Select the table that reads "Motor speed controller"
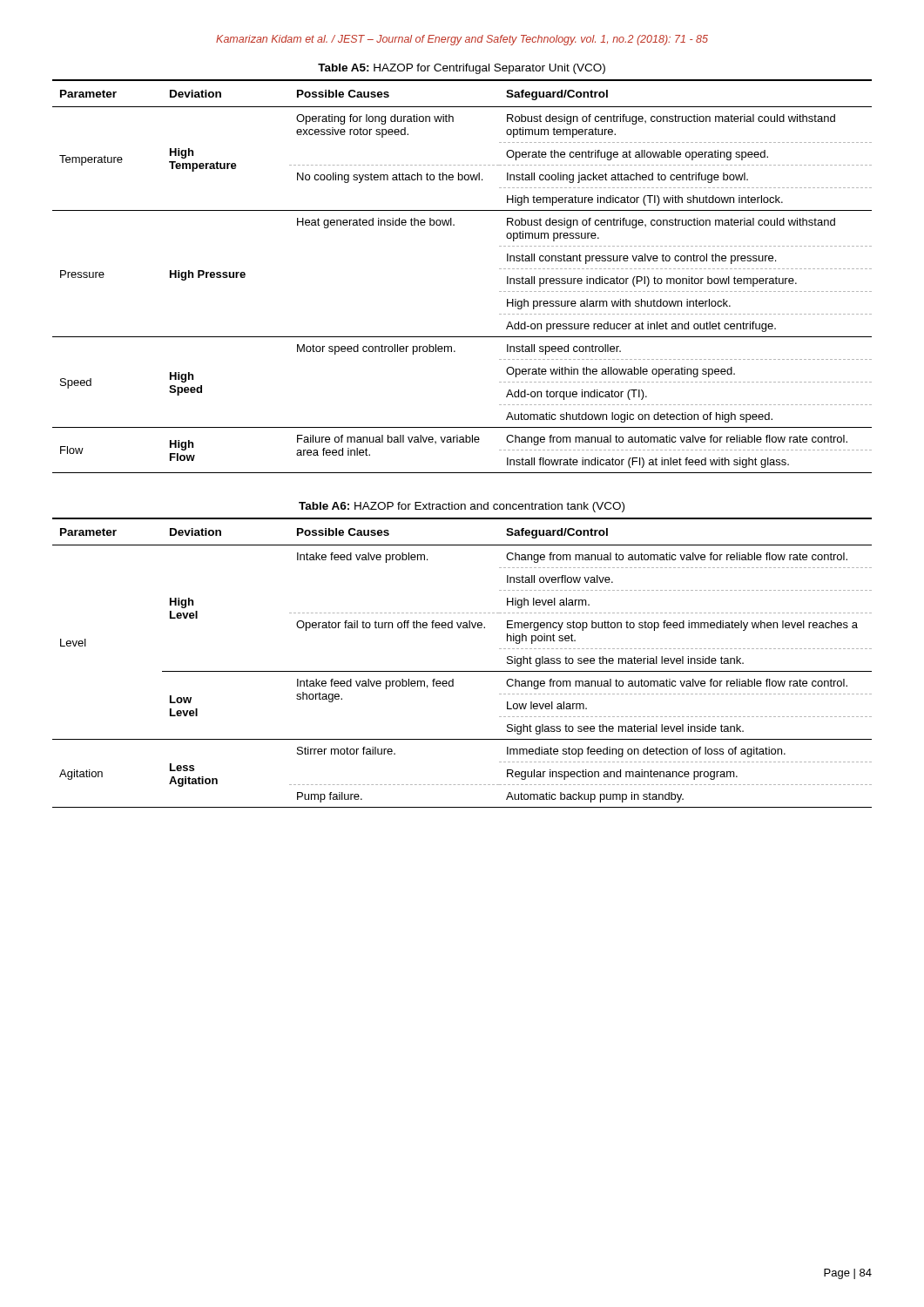 [x=462, y=276]
